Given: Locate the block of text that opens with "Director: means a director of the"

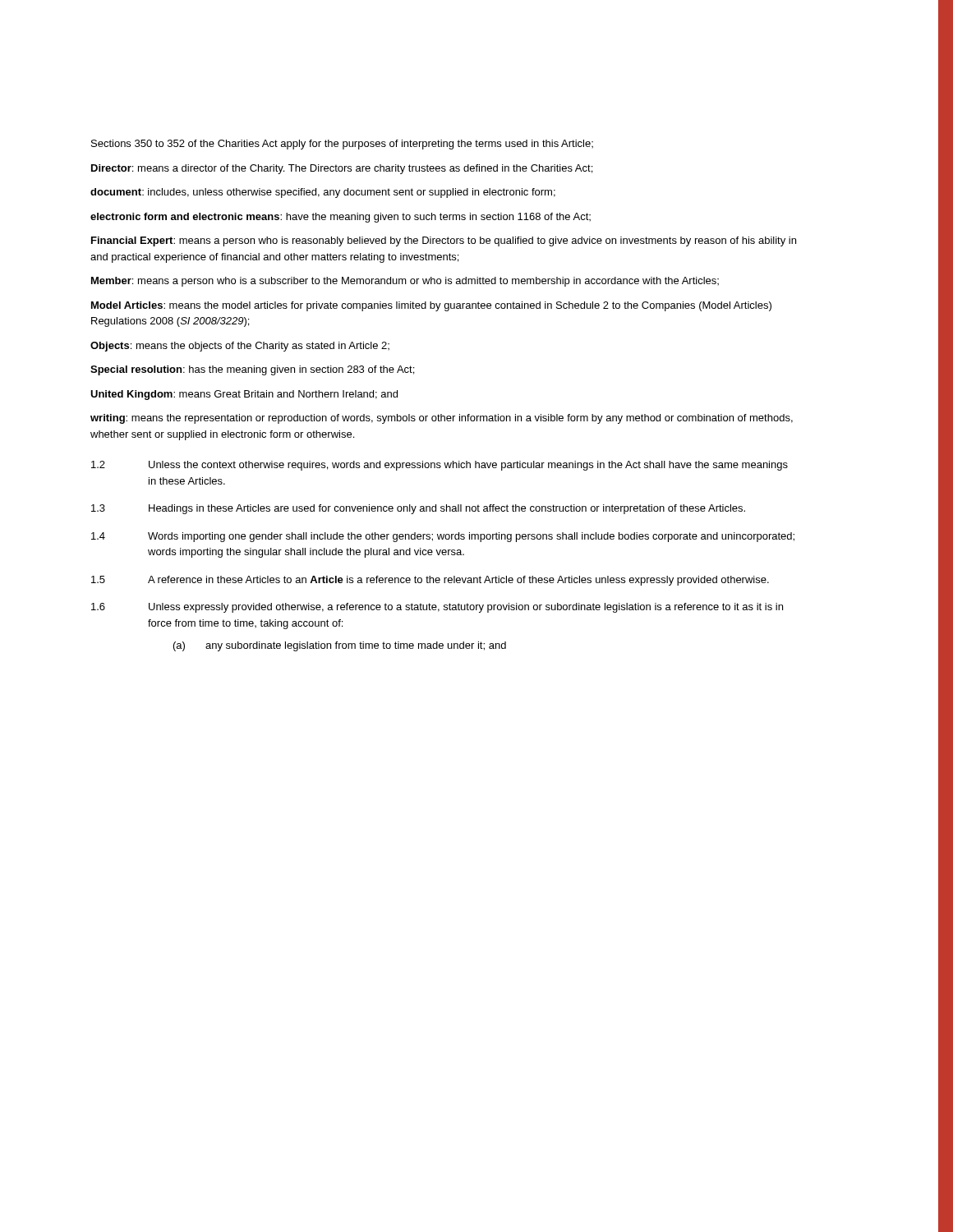Looking at the screenshot, I should (x=342, y=168).
